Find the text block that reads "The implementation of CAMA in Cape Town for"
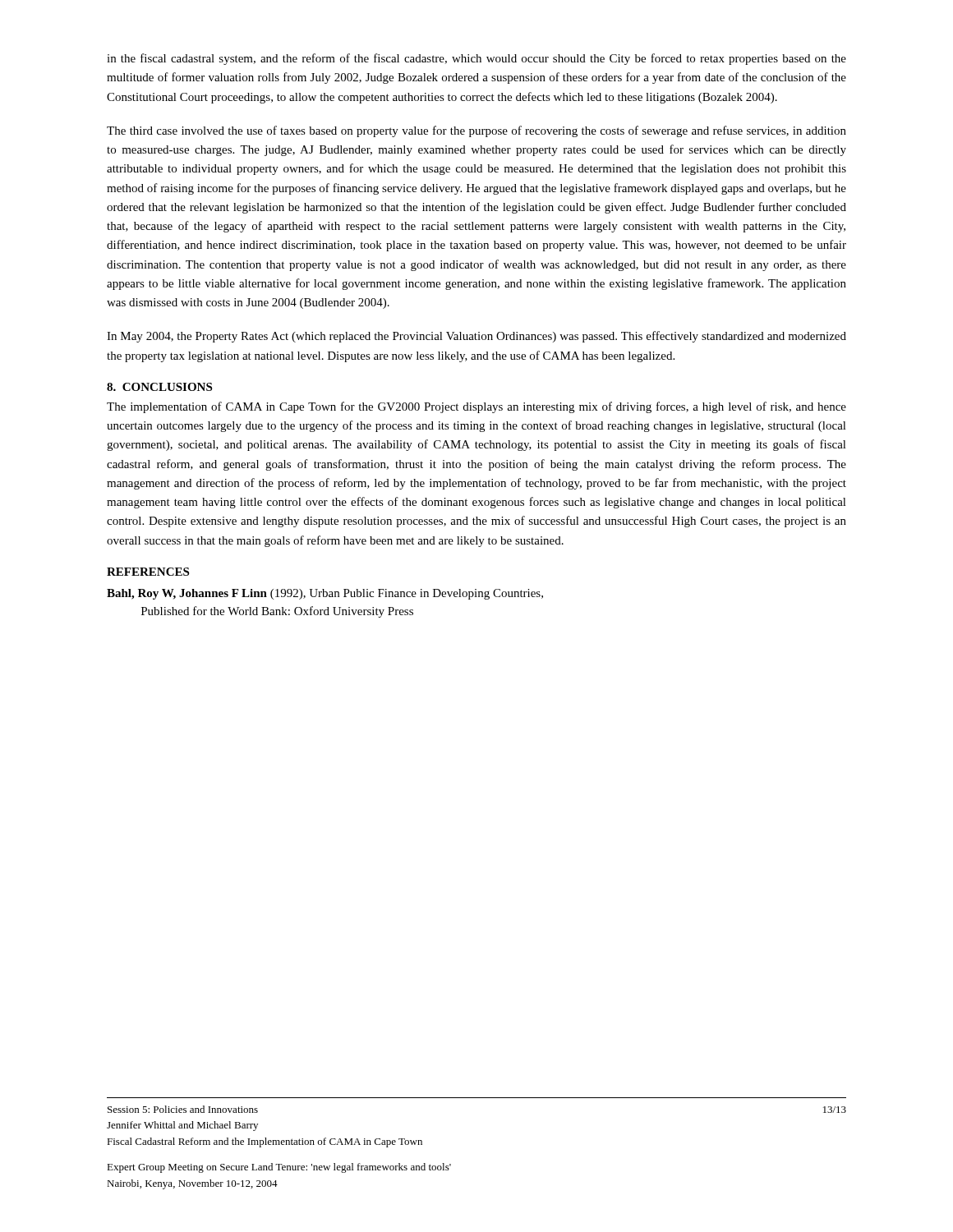The width and height of the screenshot is (953, 1232). click(x=476, y=473)
